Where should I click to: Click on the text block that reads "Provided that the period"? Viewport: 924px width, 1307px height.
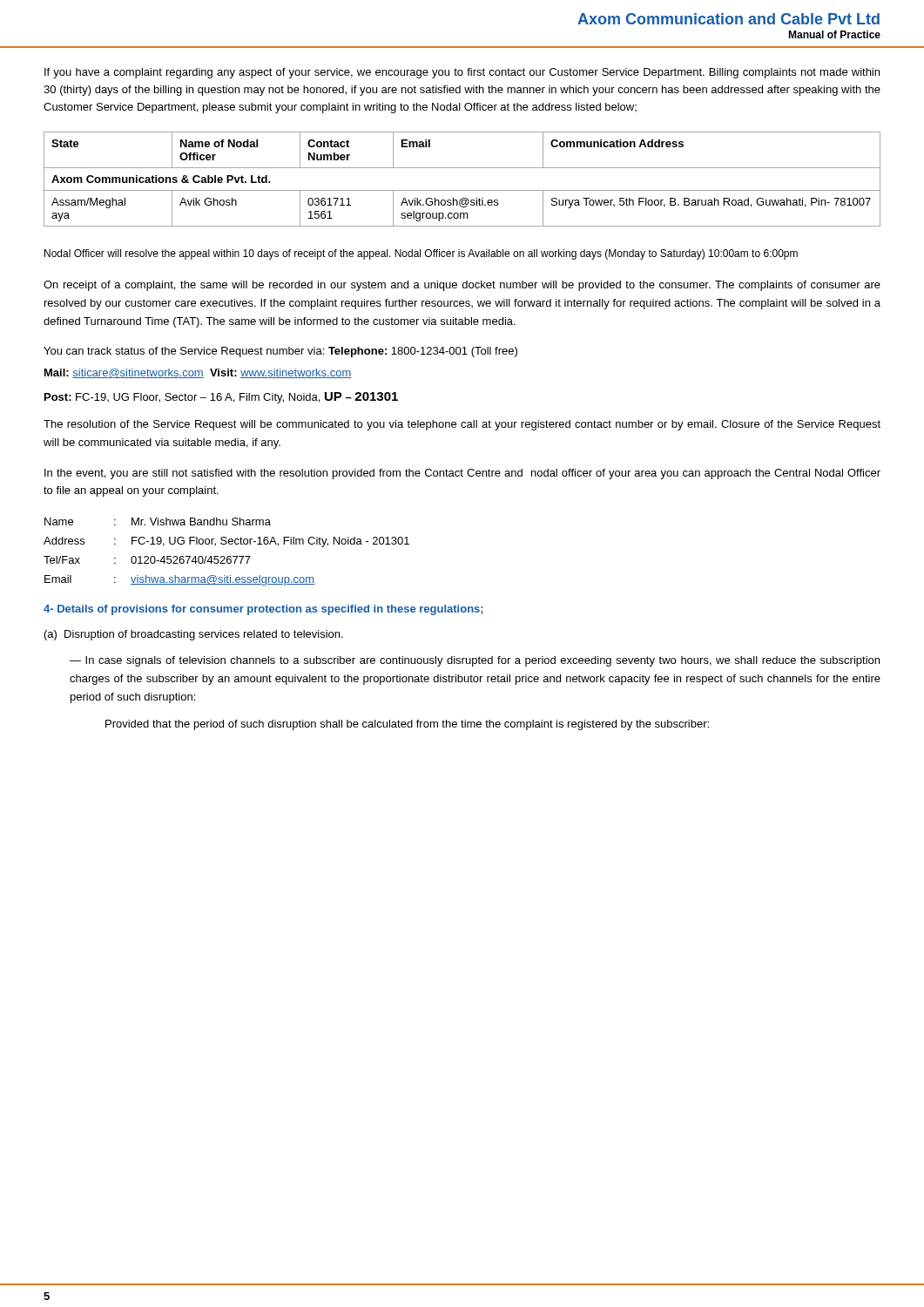(x=407, y=723)
